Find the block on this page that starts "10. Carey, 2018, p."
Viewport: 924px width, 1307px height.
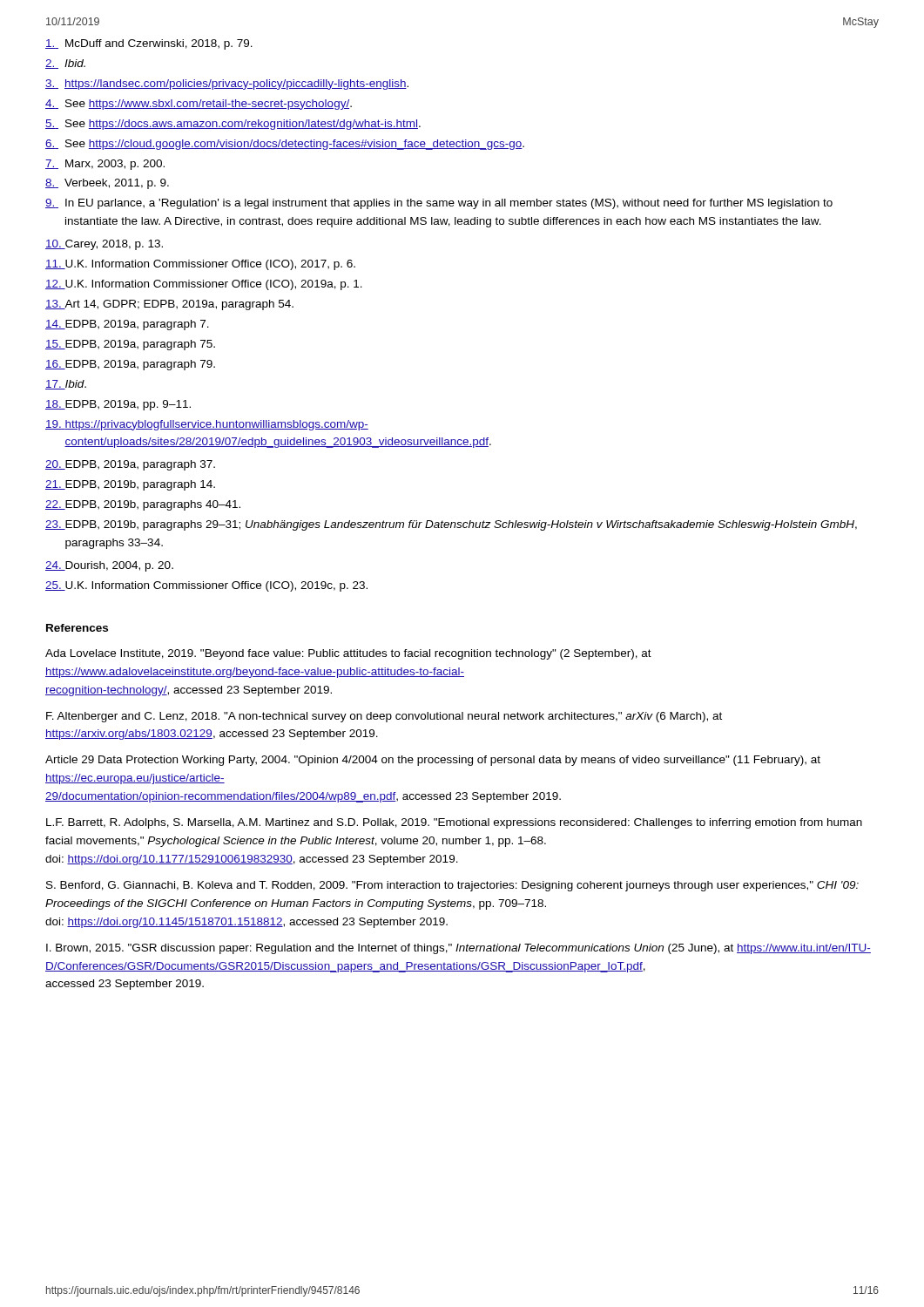[x=104, y=245]
